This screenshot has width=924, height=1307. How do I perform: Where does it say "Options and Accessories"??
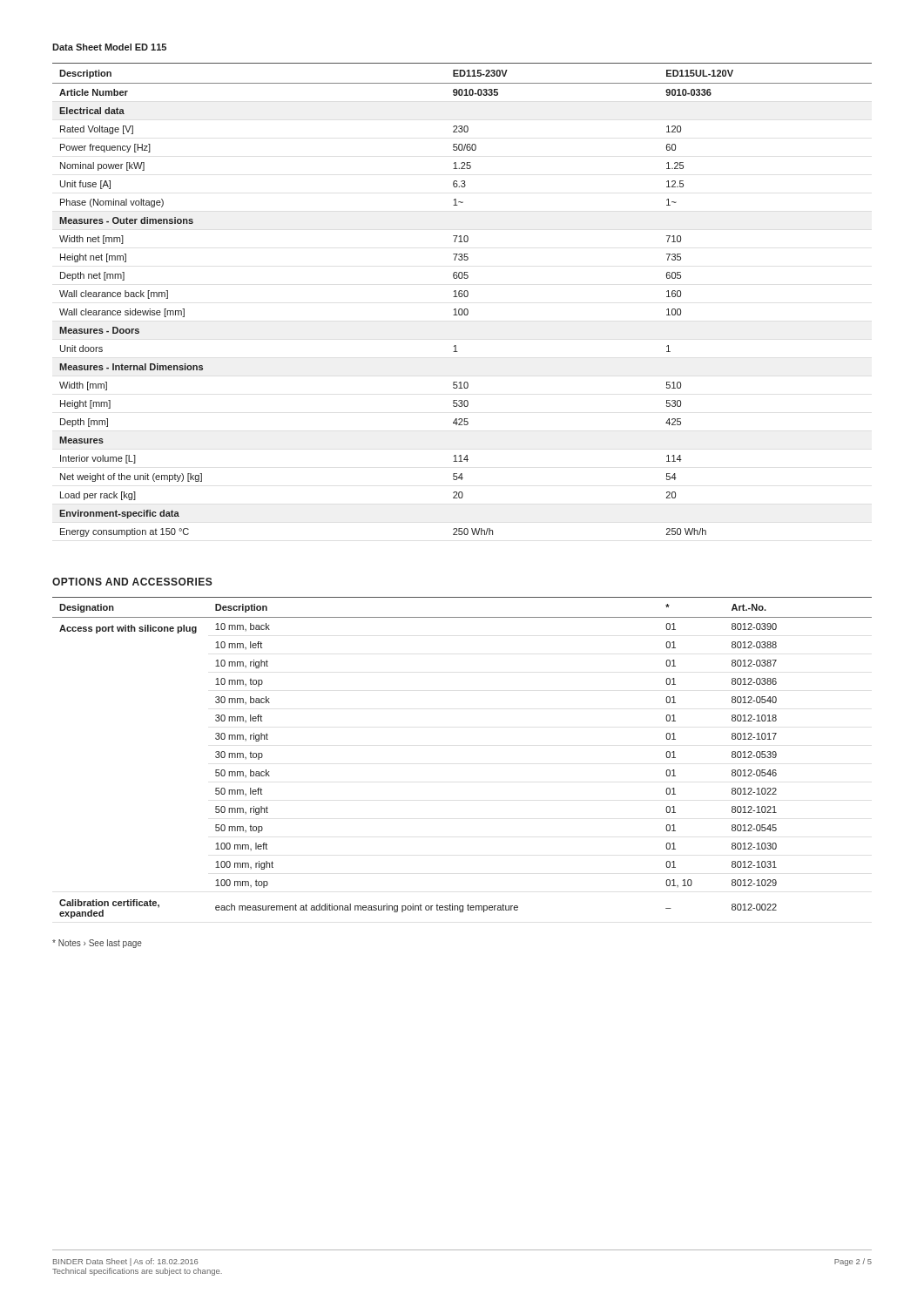click(x=132, y=582)
